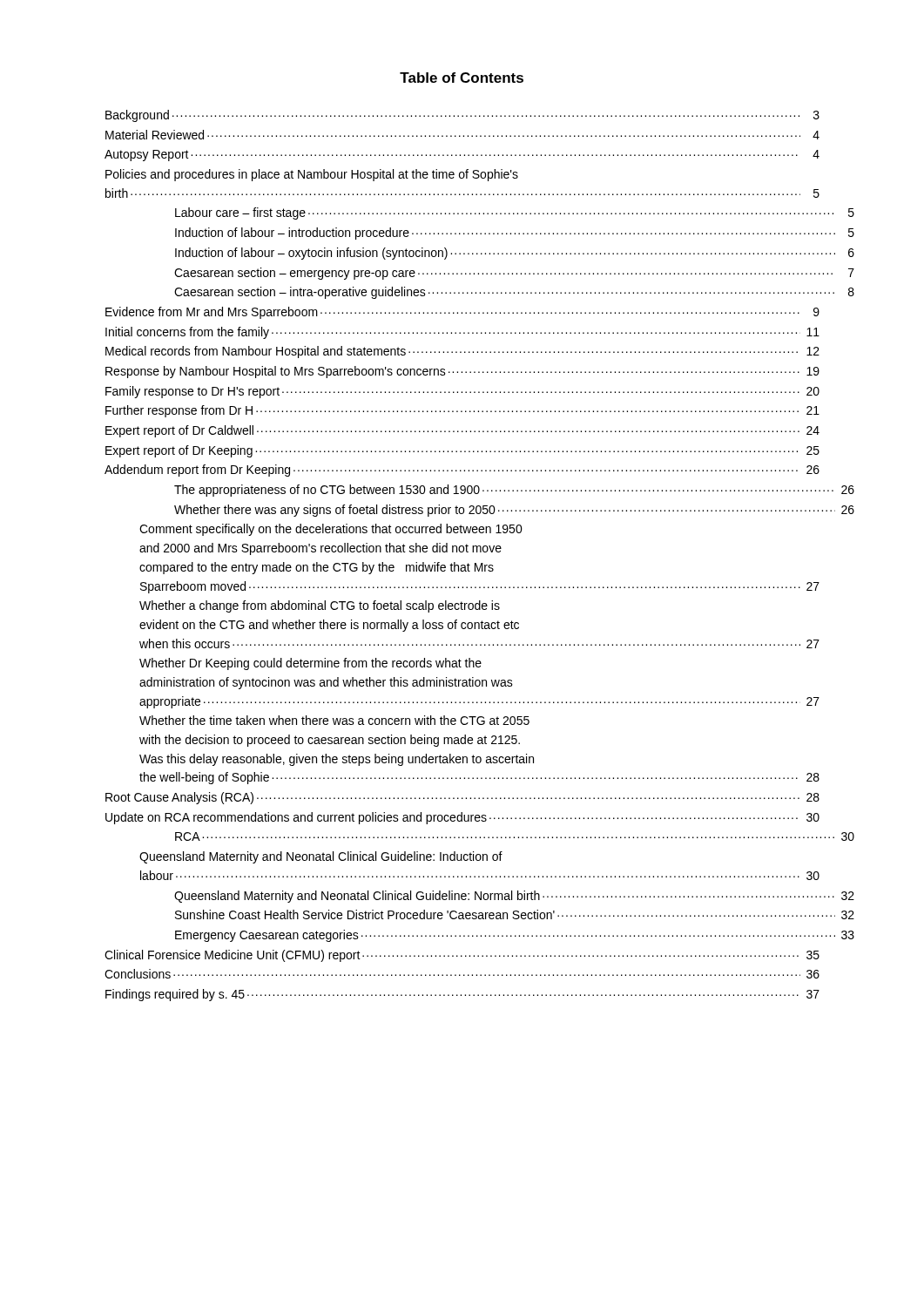Locate the text "Background 3"
924x1307 pixels.
pyautogui.click(x=462, y=116)
